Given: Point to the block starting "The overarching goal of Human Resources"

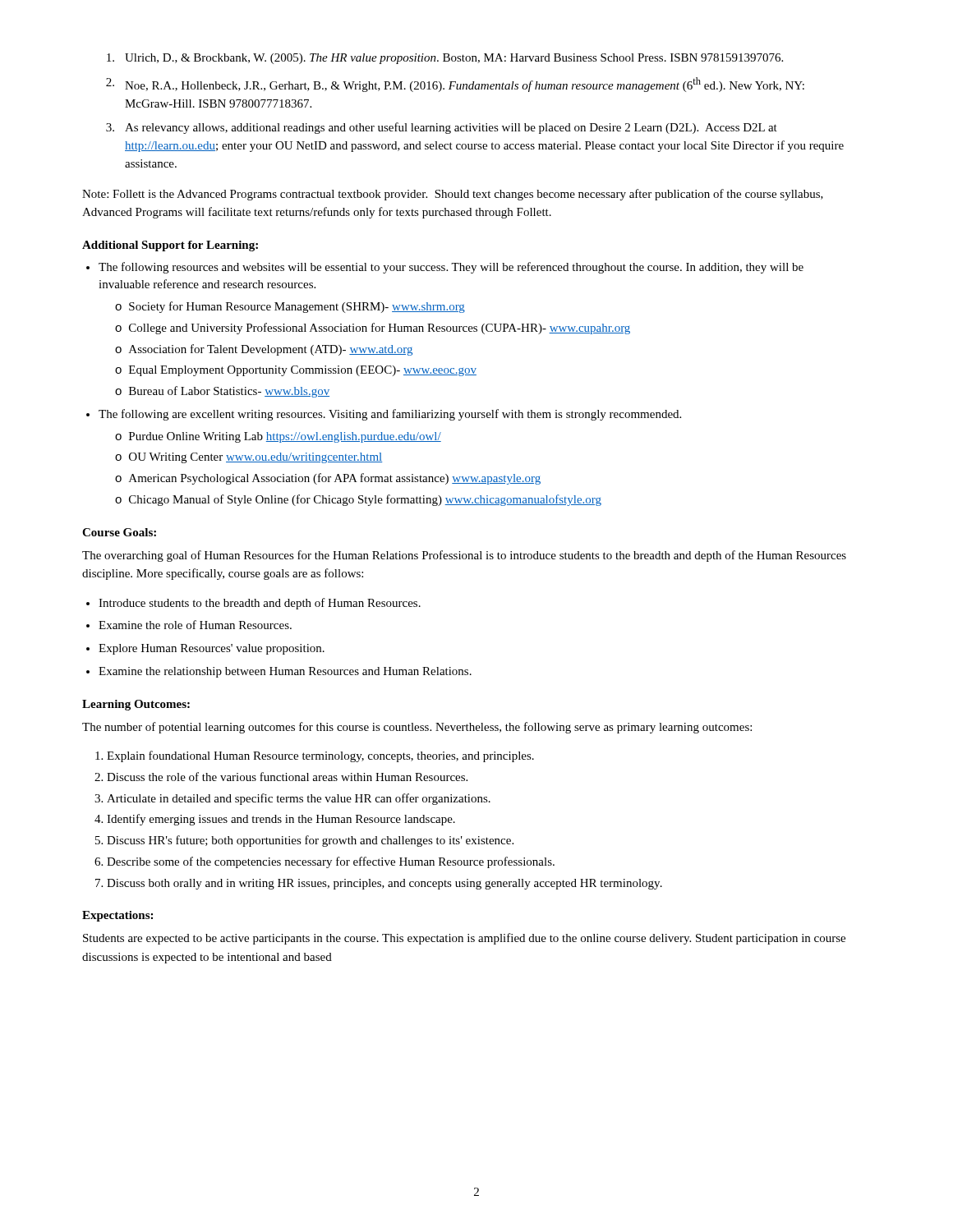Looking at the screenshot, I should (x=464, y=564).
